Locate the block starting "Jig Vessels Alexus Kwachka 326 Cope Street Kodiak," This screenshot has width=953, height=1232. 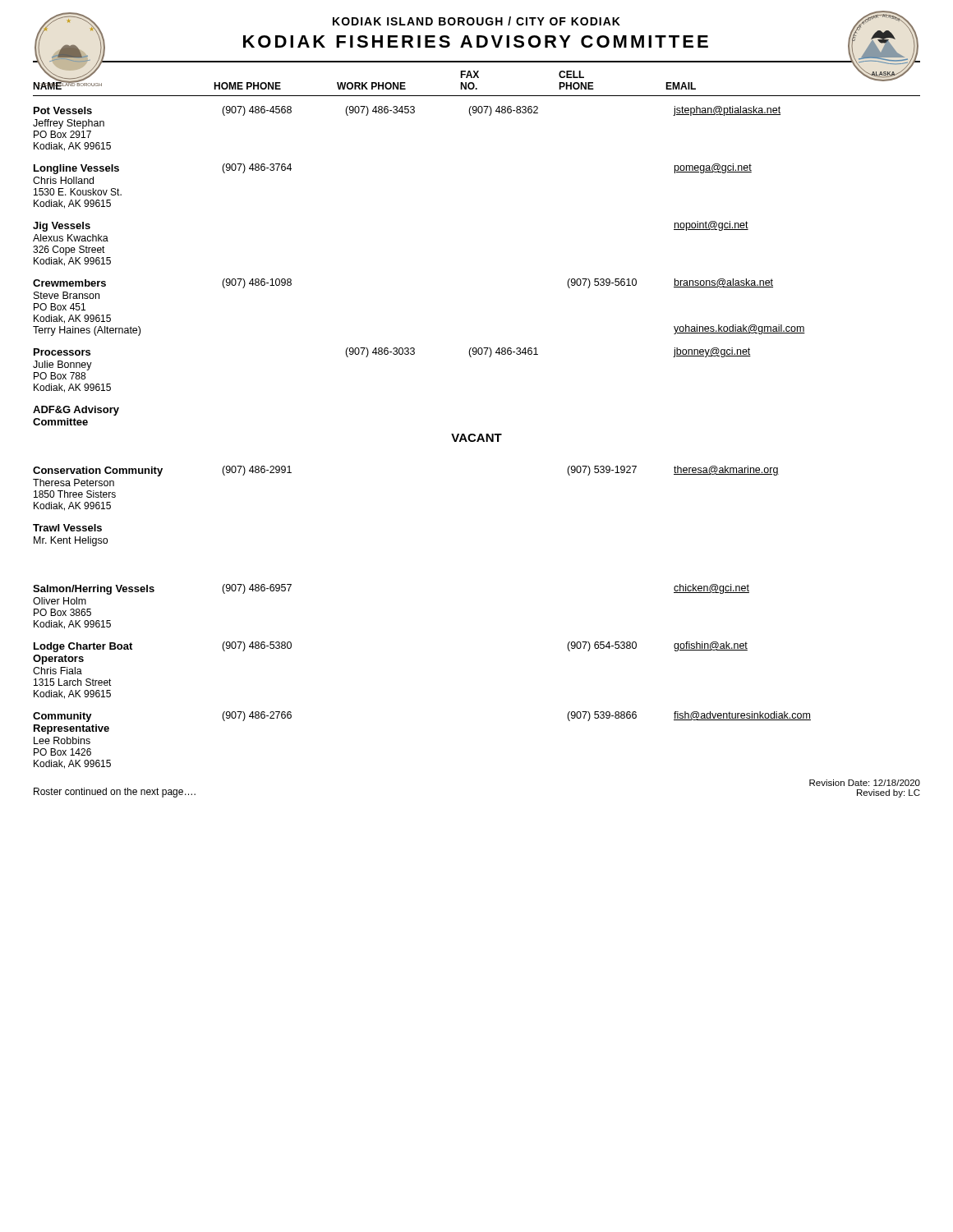click(57, 225)
